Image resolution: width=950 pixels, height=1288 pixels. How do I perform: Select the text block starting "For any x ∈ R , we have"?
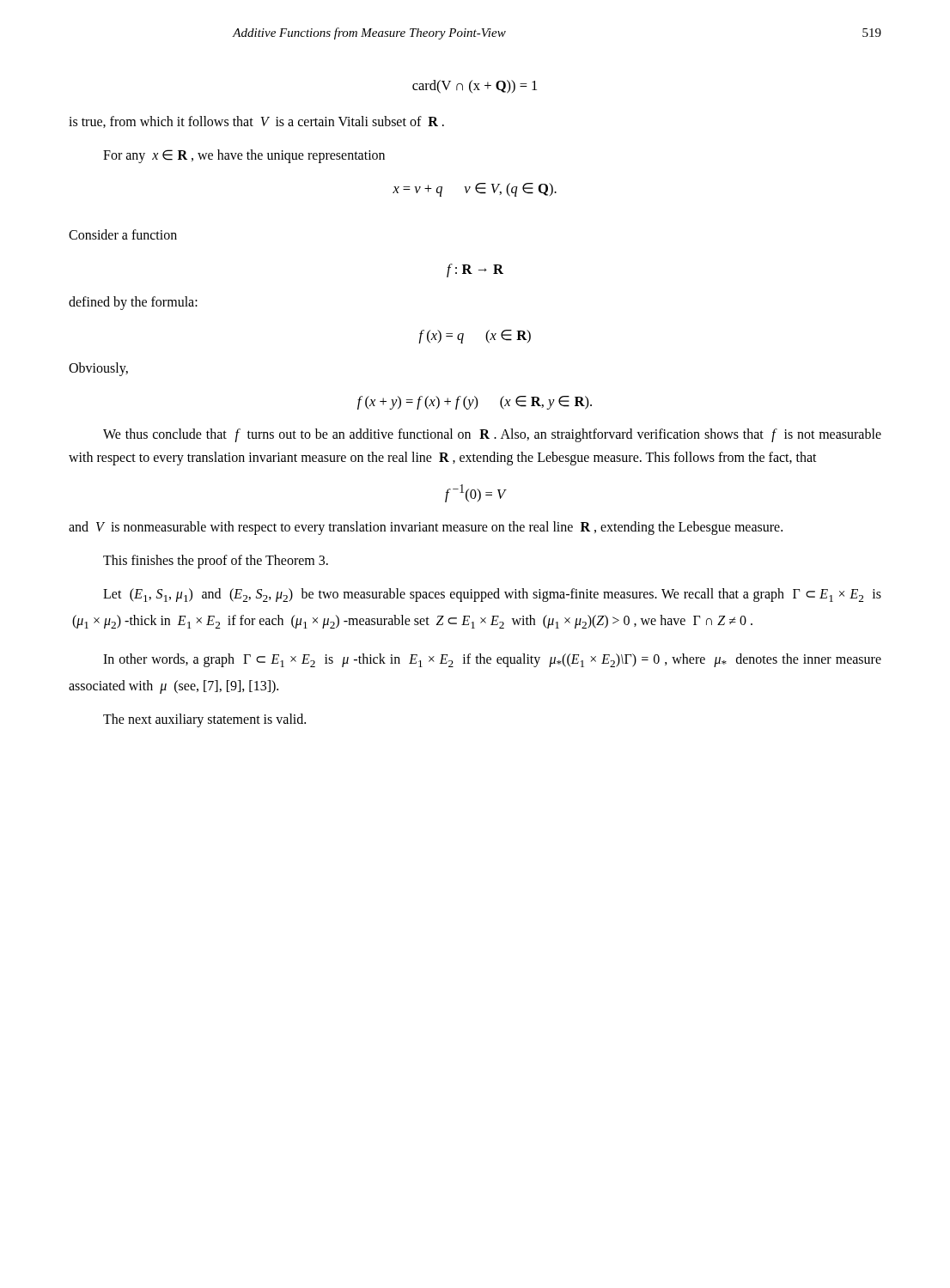[x=244, y=155]
